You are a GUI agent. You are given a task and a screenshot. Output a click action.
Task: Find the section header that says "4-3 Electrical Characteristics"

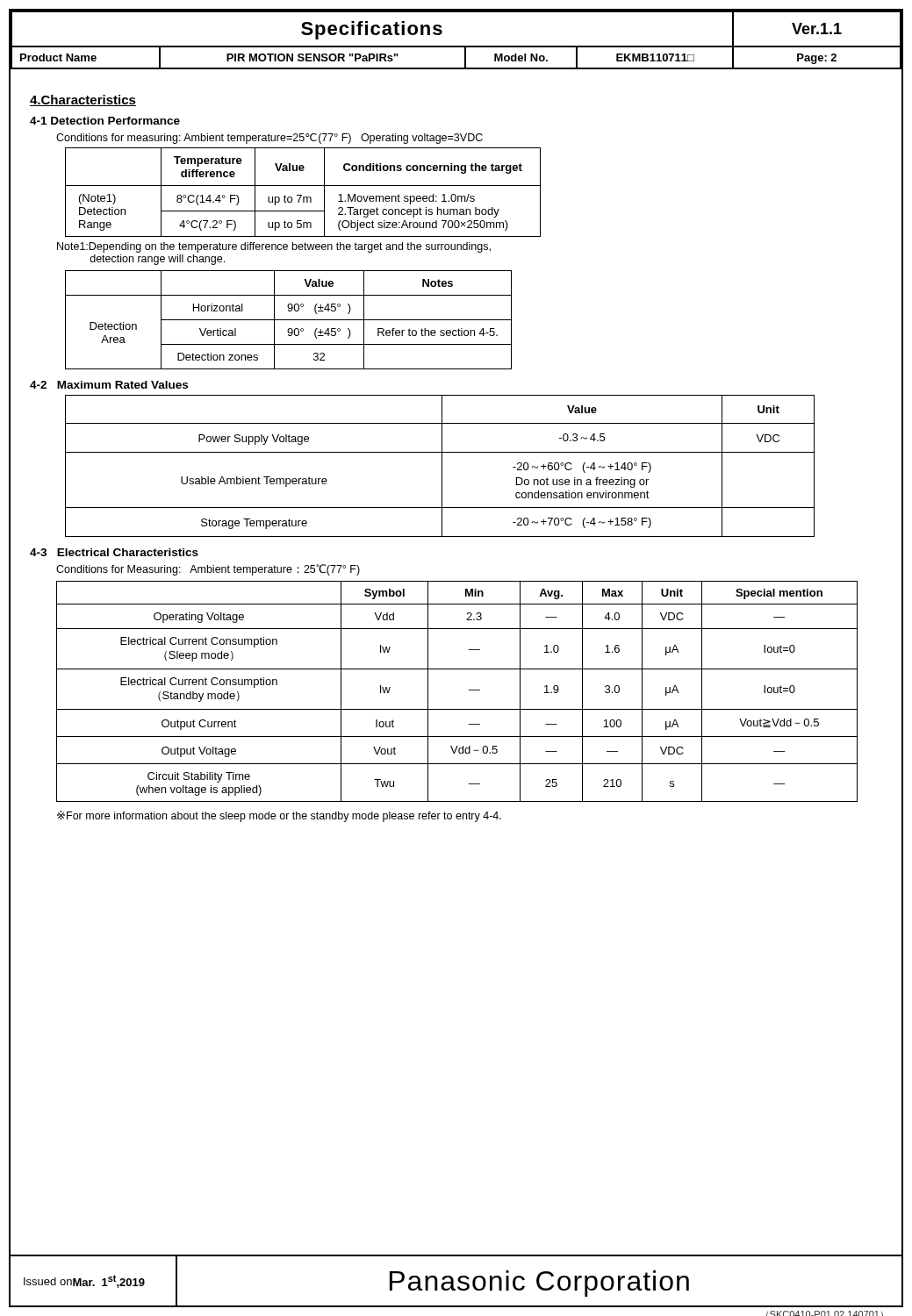click(x=114, y=552)
